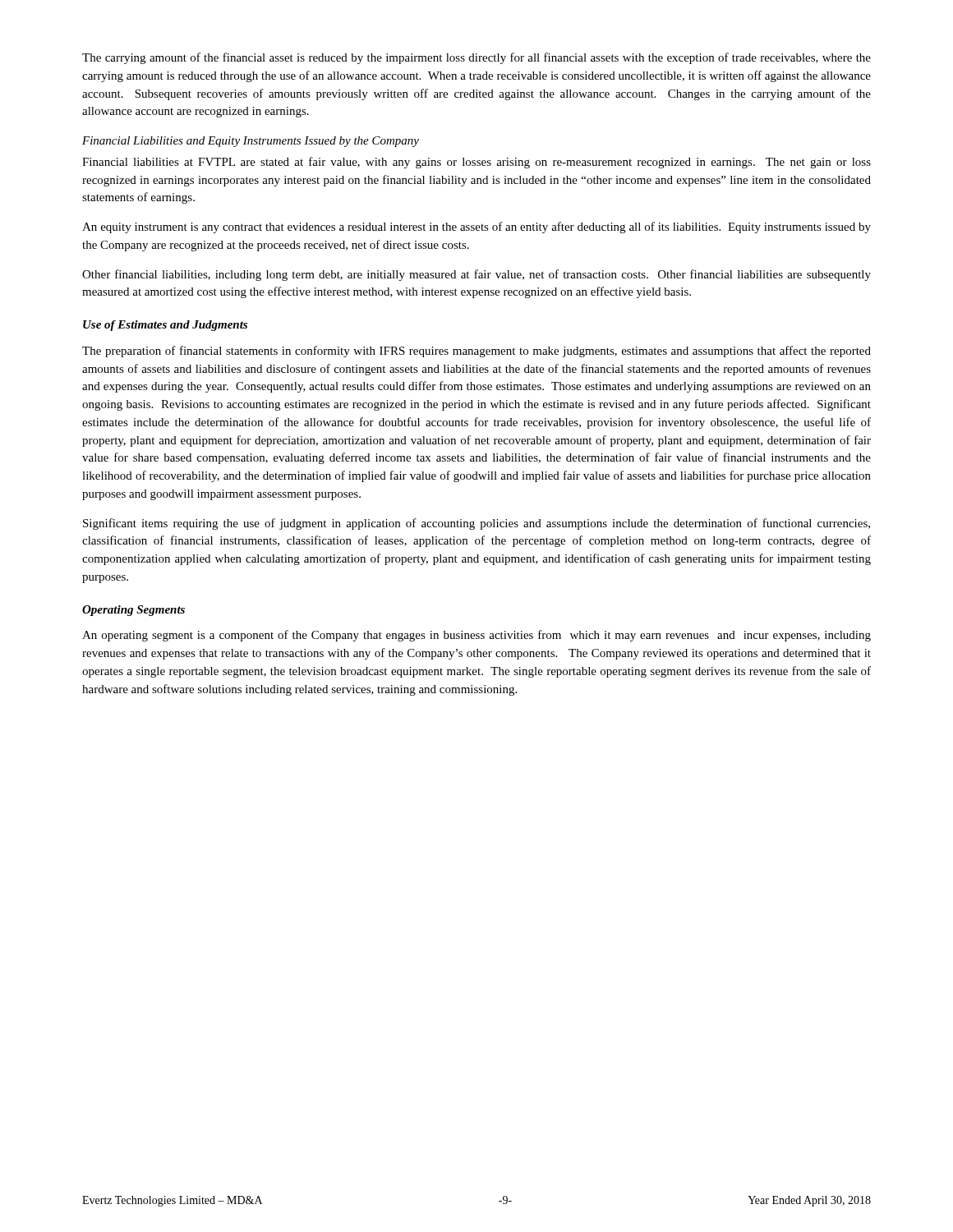Select the text block starting "The preparation of financial"
953x1232 pixels.
point(476,423)
